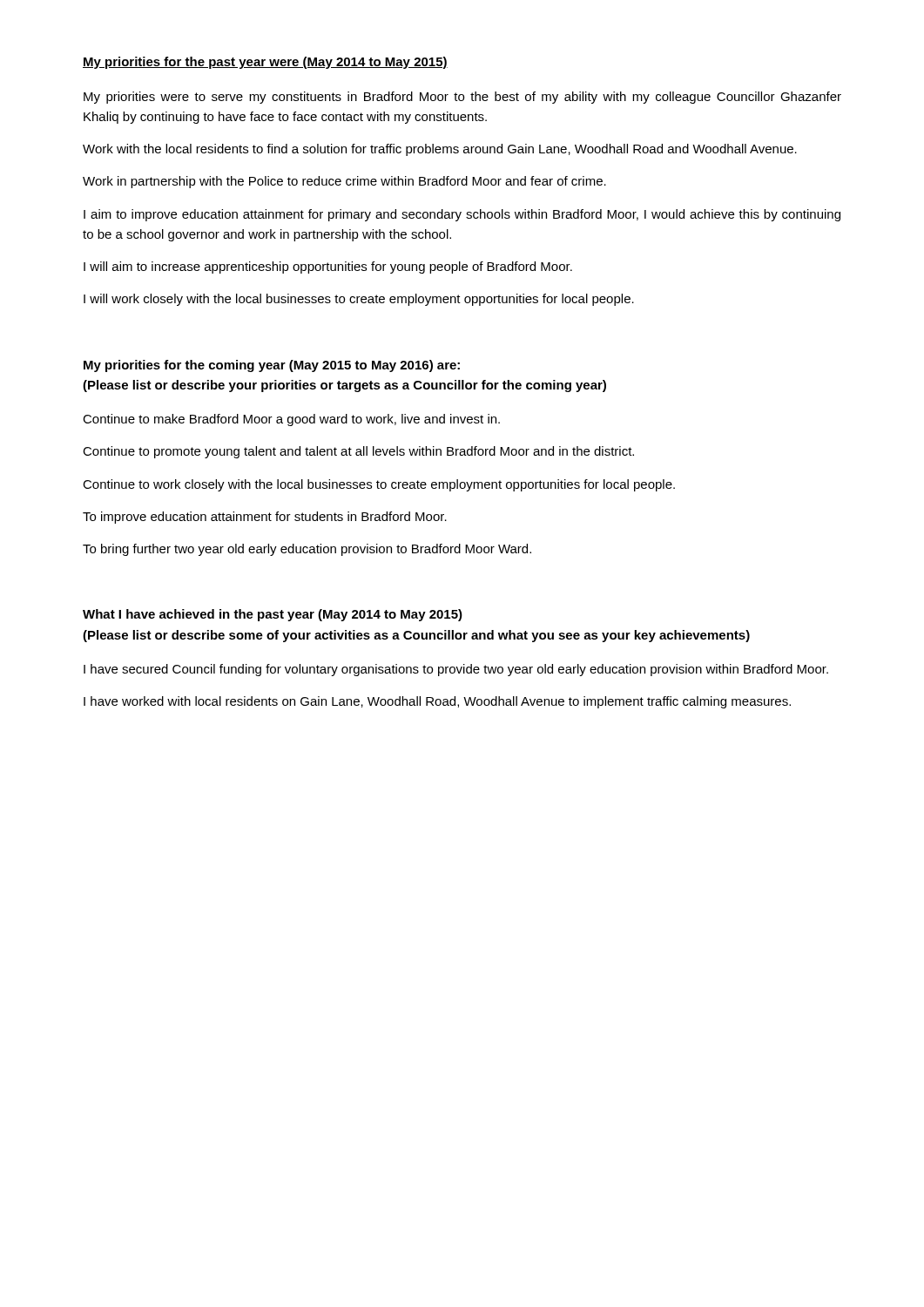Find the text block that says "To bring further two year old early"
924x1307 pixels.
coord(308,548)
